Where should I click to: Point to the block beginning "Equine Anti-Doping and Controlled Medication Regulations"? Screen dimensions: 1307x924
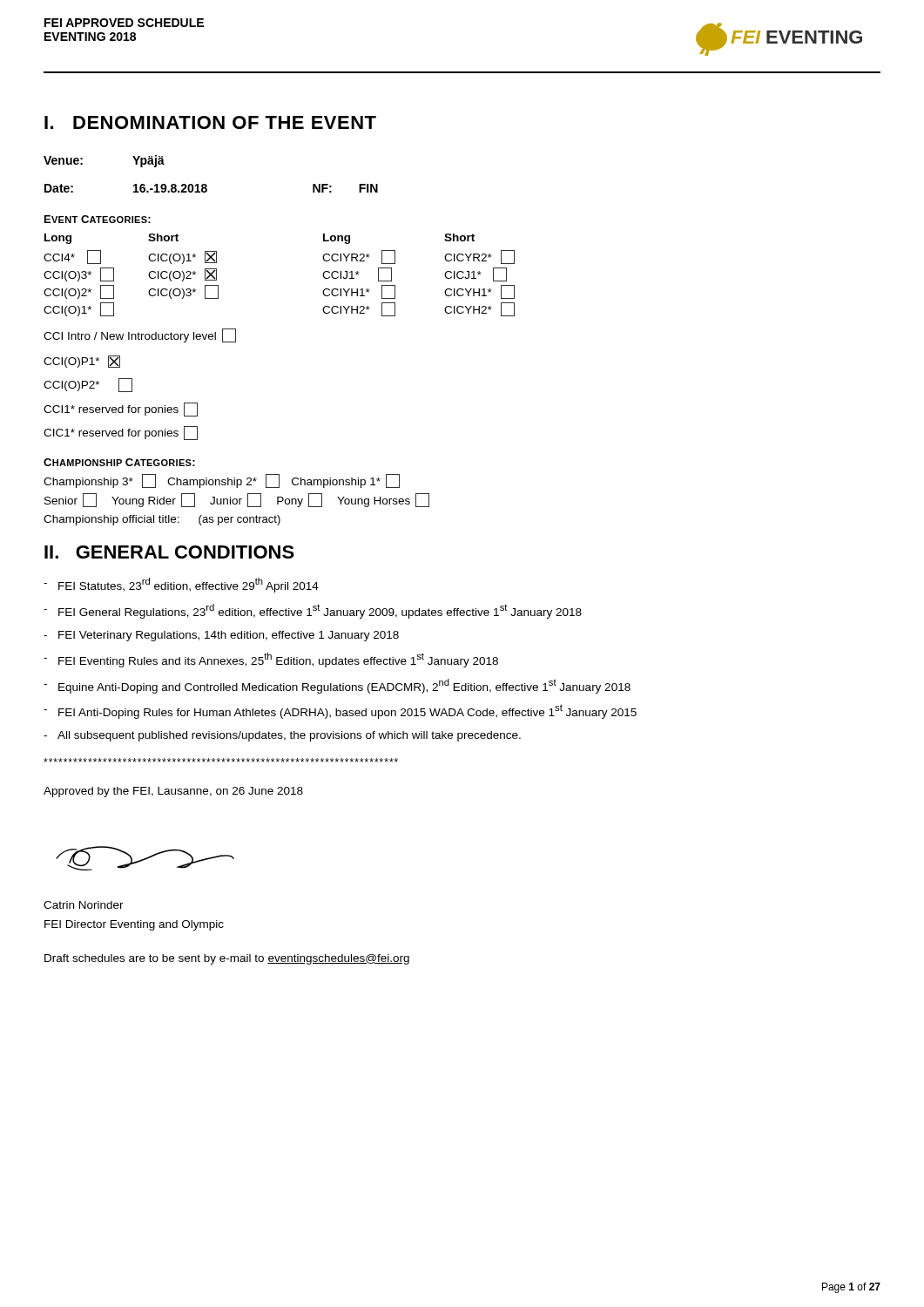pos(344,685)
